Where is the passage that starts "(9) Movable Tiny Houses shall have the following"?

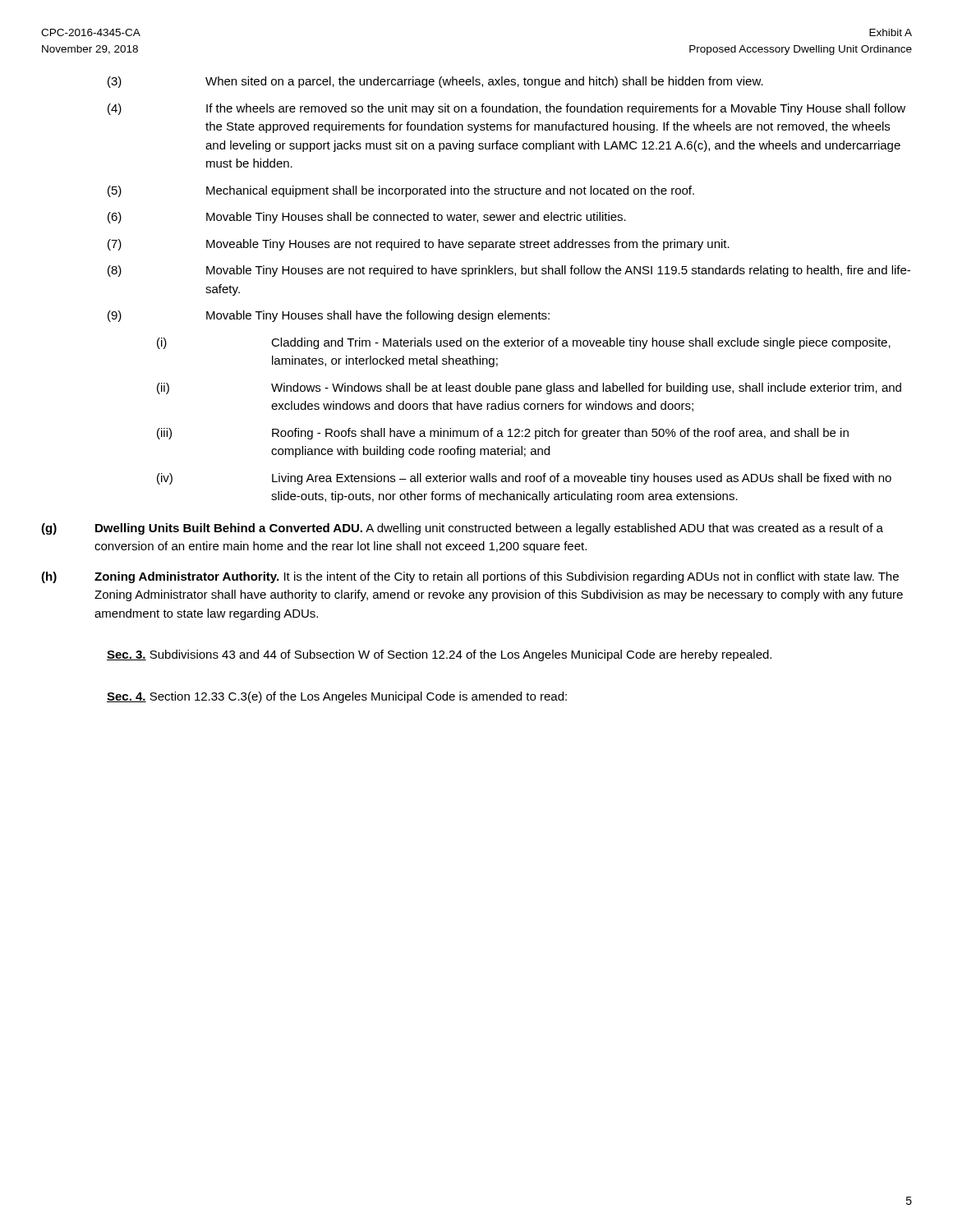click(476, 316)
